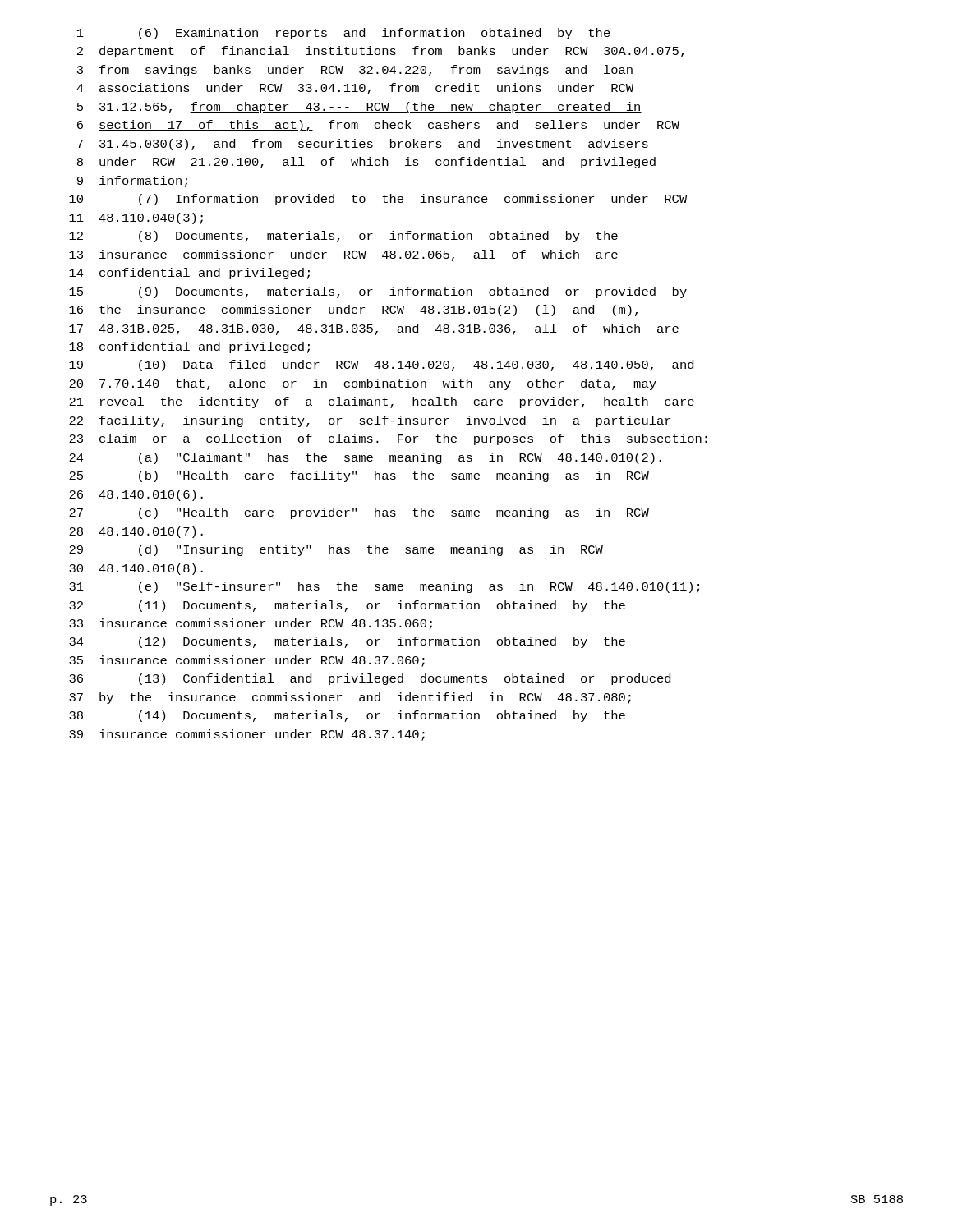Find the passage starting "32 (11) Documents, materials, or information obtained"
953x1232 pixels.
[x=476, y=615]
